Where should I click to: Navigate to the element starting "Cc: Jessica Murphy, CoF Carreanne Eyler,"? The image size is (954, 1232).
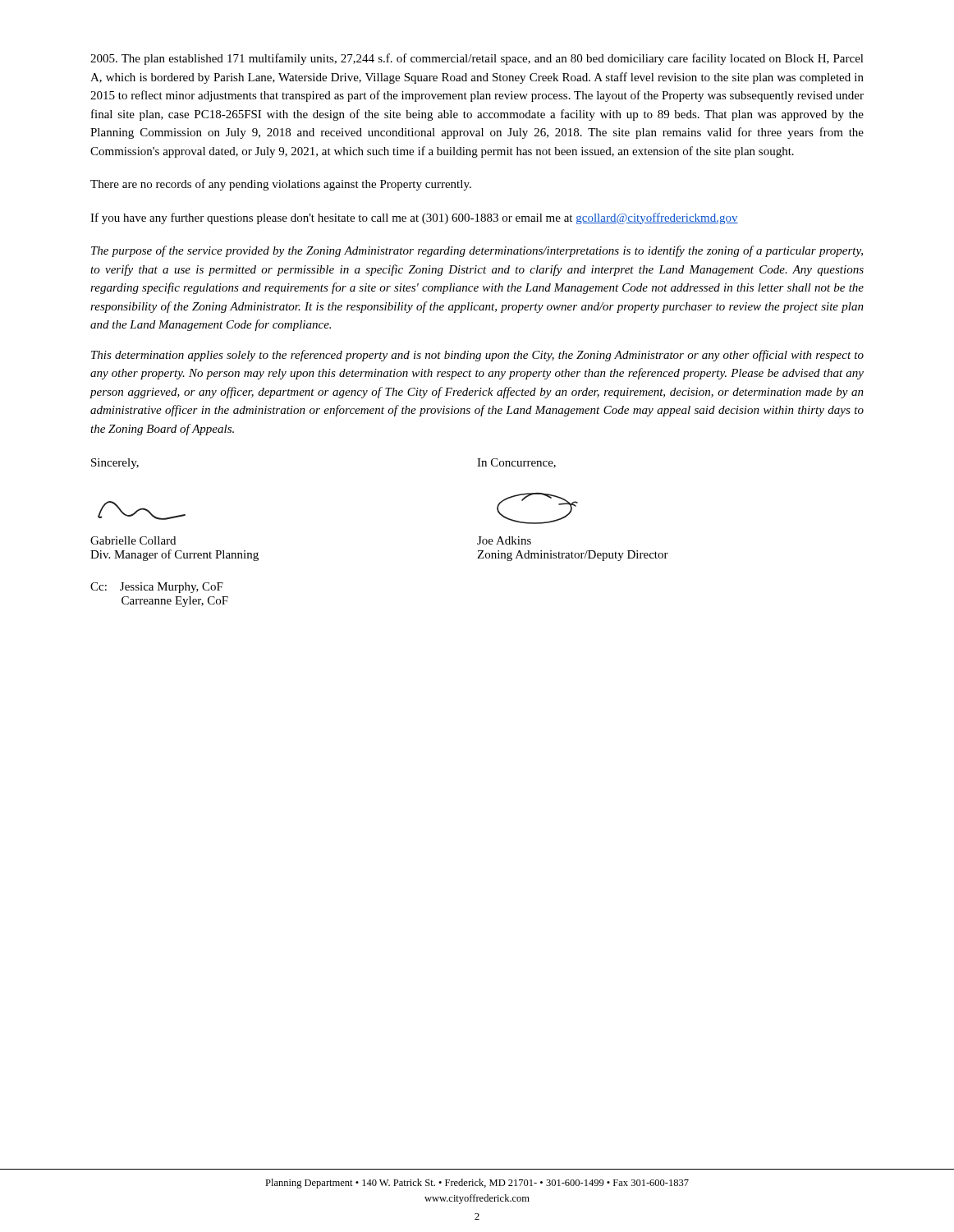click(159, 593)
